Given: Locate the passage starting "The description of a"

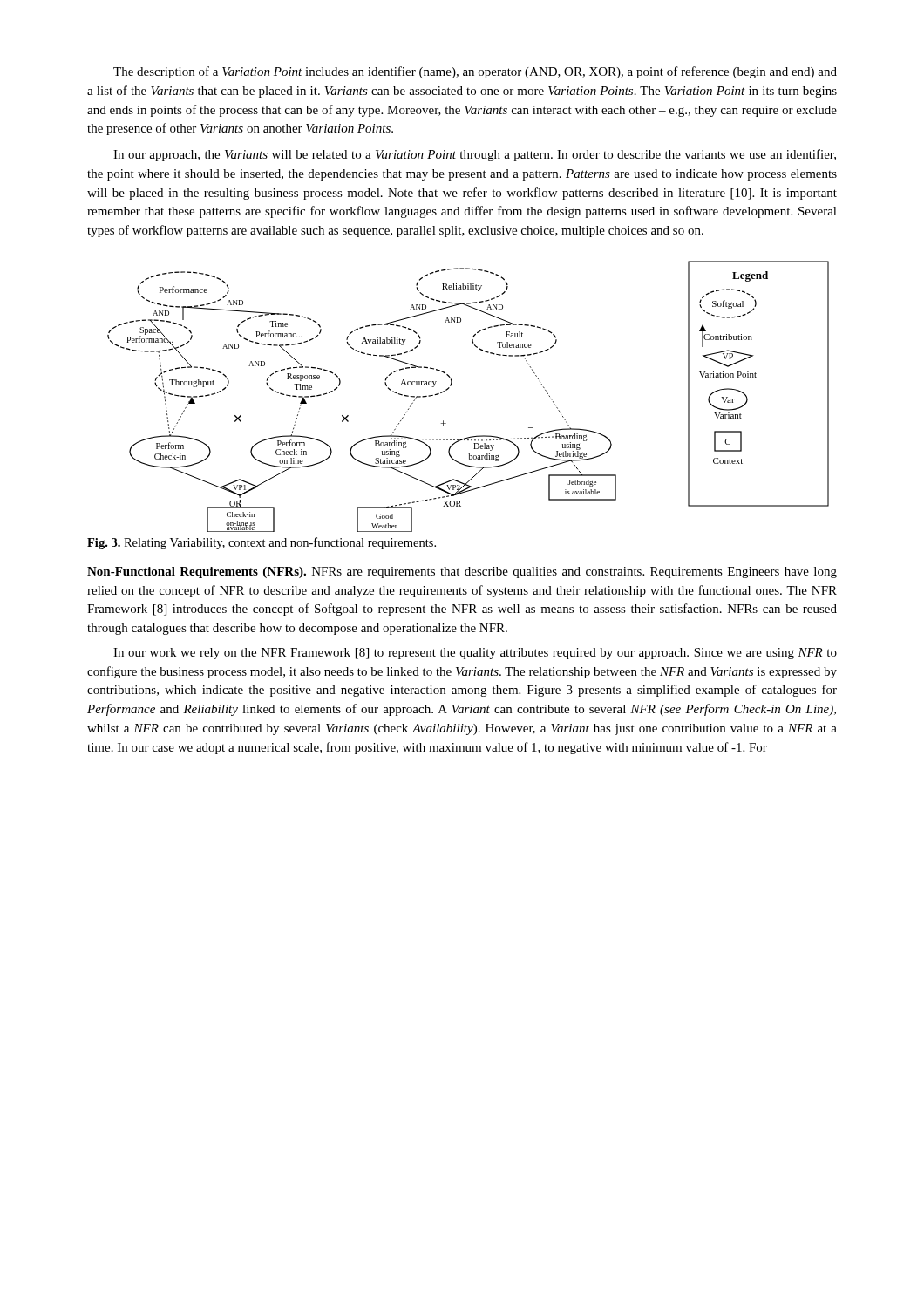Looking at the screenshot, I should pyautogui.click(x=462, y=152).
